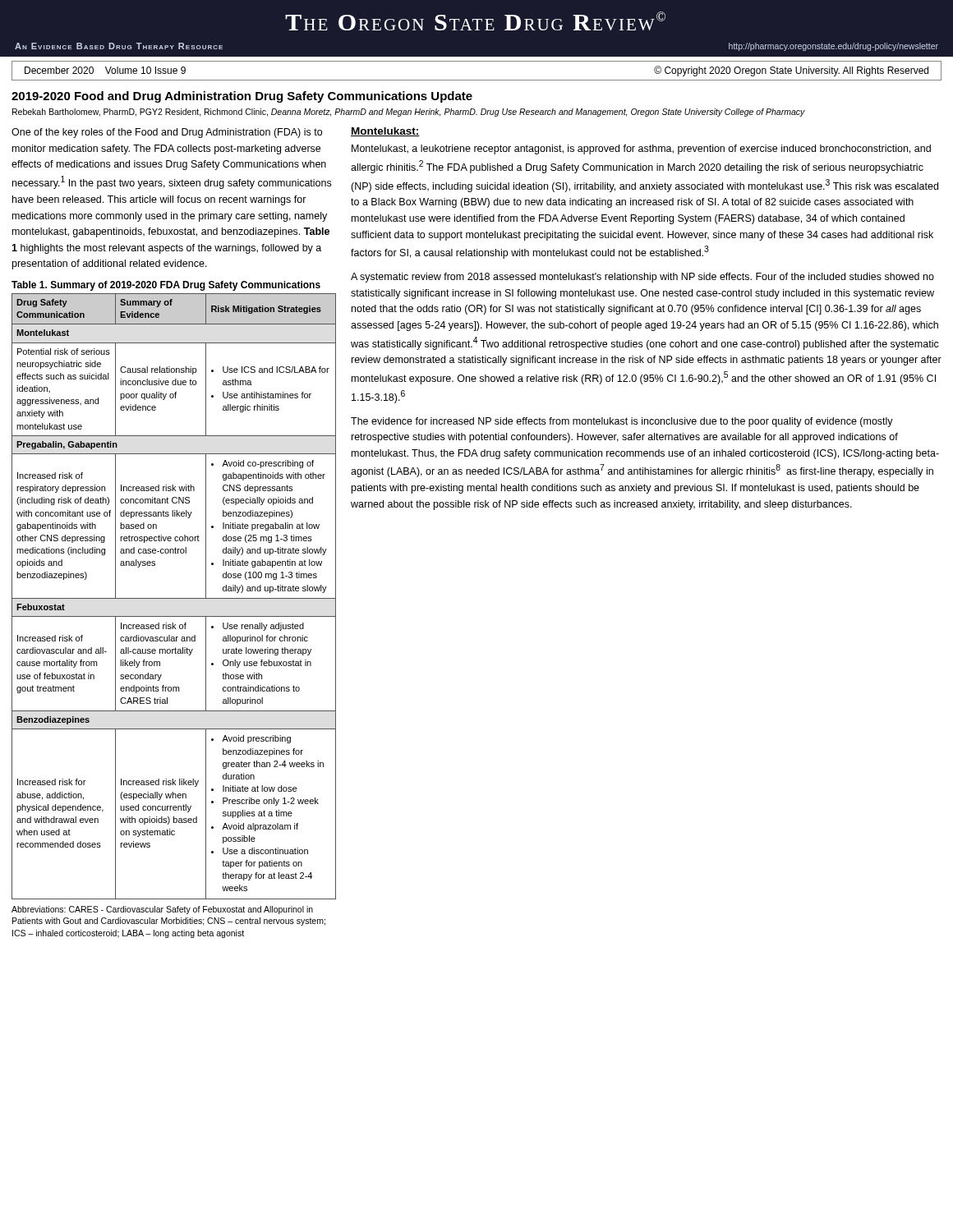Select the text block with the text "December 2020 Volume"
953x1232 pixels.
[476, 71]
